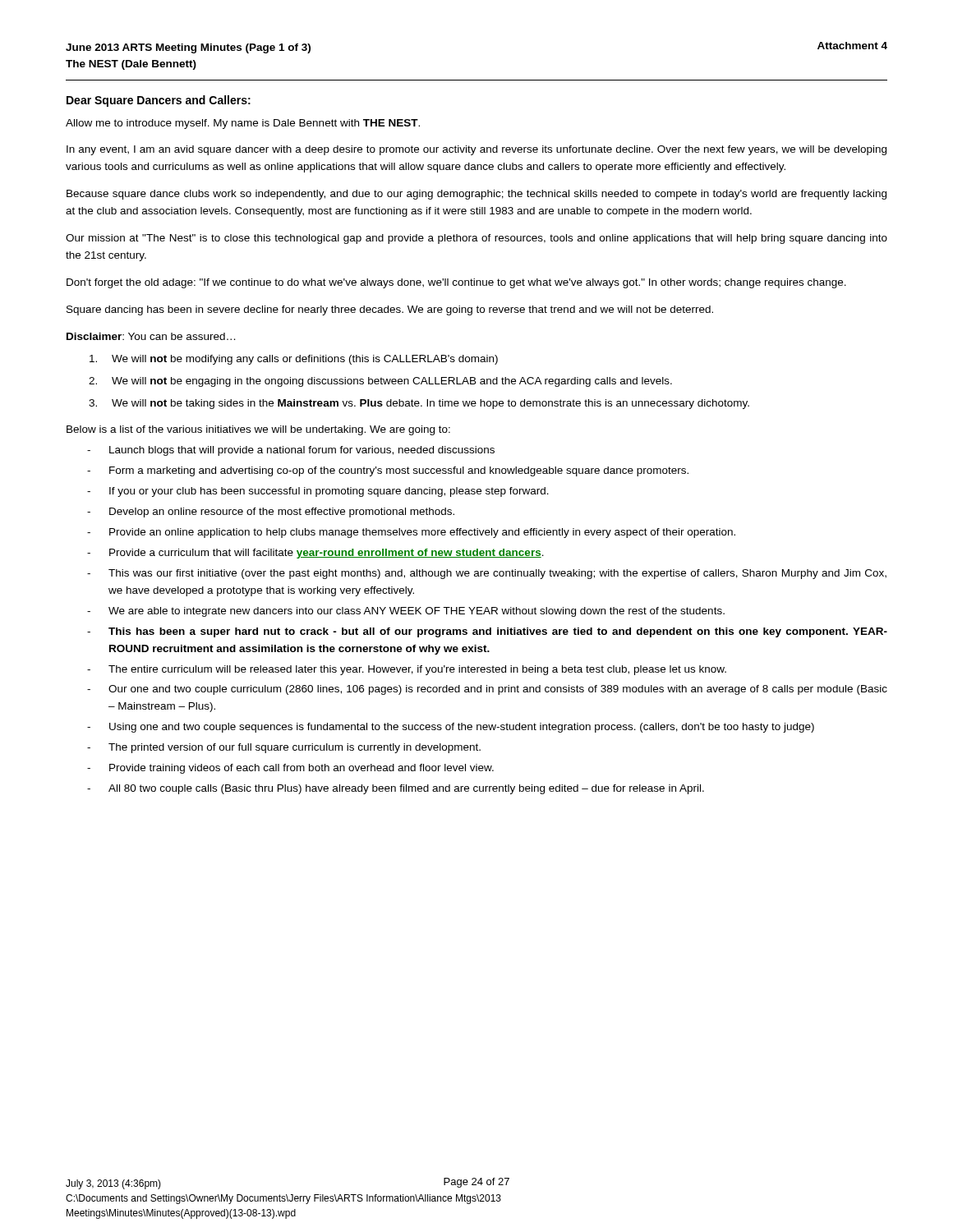Select the list item containing "- If you or"
Viewport: 953px width, 1232px height.
pos(476,492)
